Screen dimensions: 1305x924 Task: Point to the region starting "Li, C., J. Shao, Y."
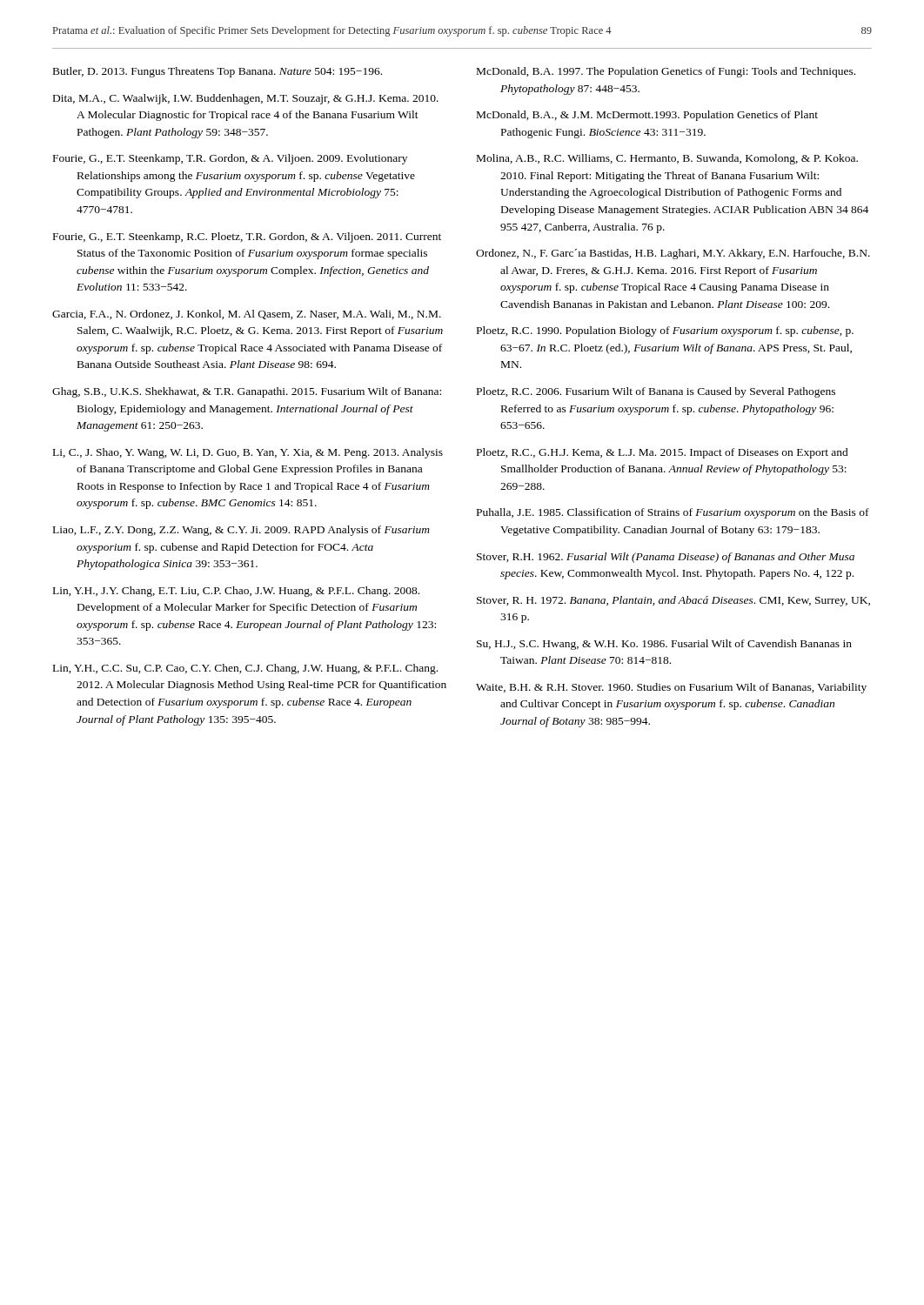248,477
